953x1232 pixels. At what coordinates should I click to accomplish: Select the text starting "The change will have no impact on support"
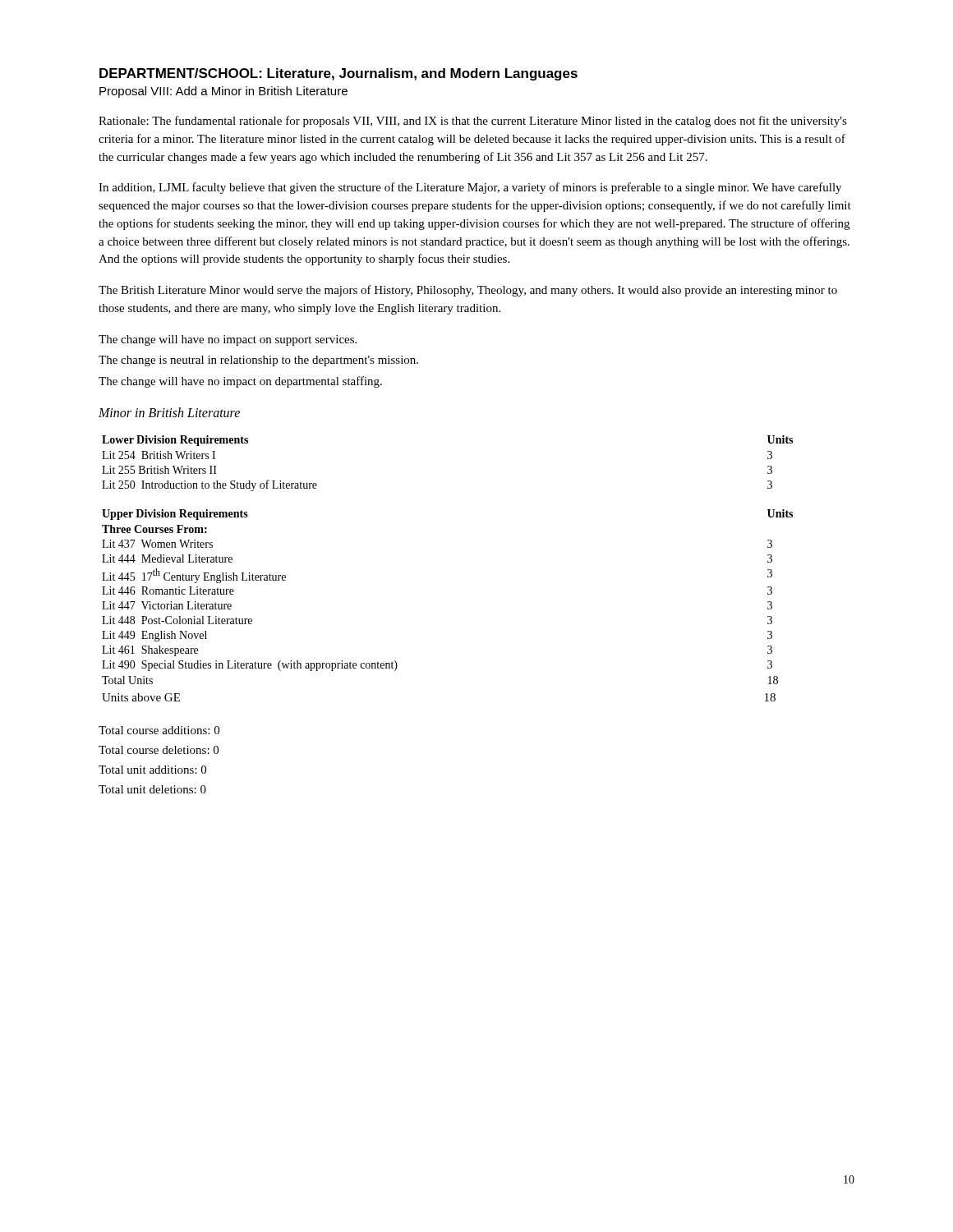tap(228, 340)
